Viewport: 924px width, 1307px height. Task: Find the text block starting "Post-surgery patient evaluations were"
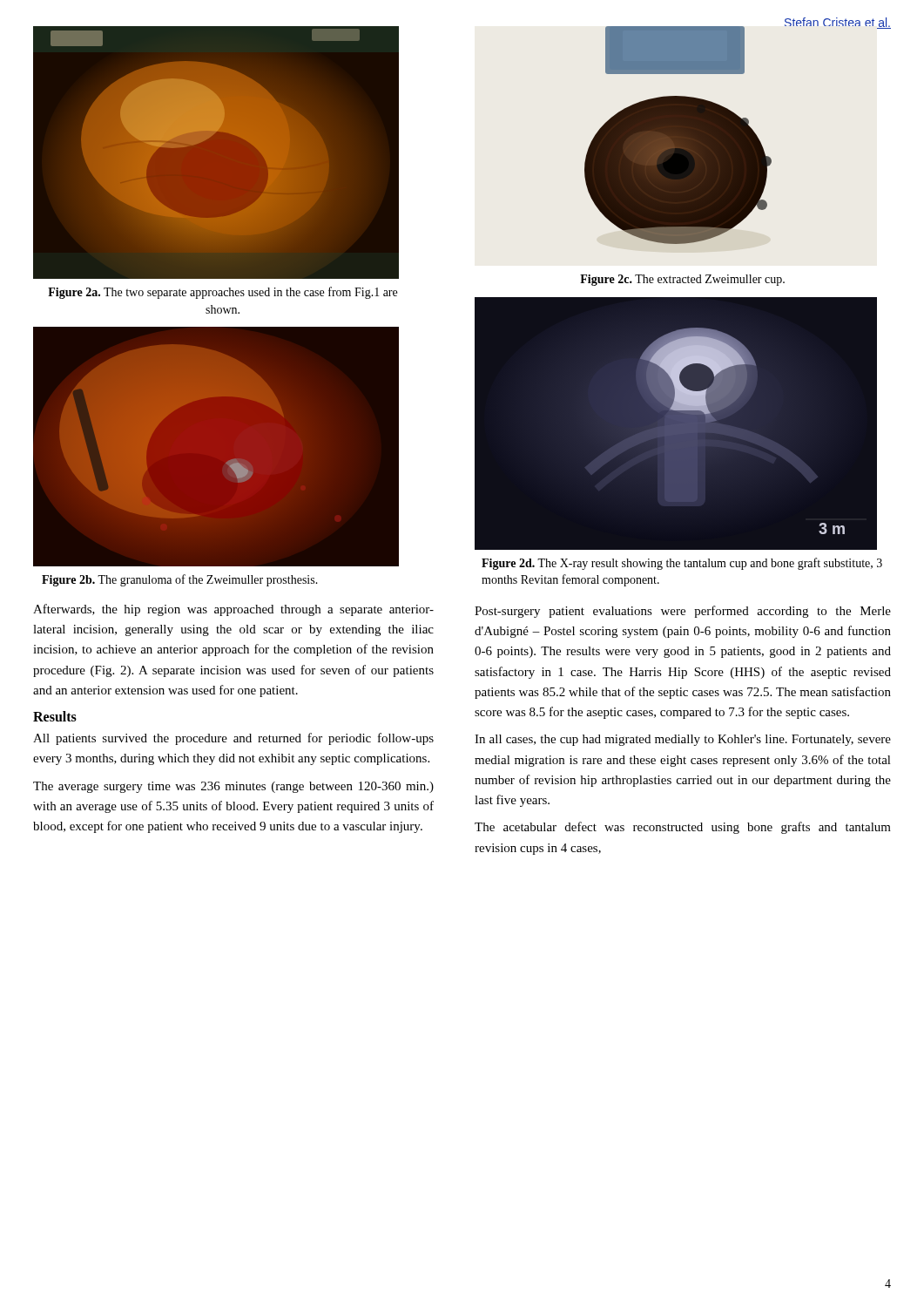[683, 661]
